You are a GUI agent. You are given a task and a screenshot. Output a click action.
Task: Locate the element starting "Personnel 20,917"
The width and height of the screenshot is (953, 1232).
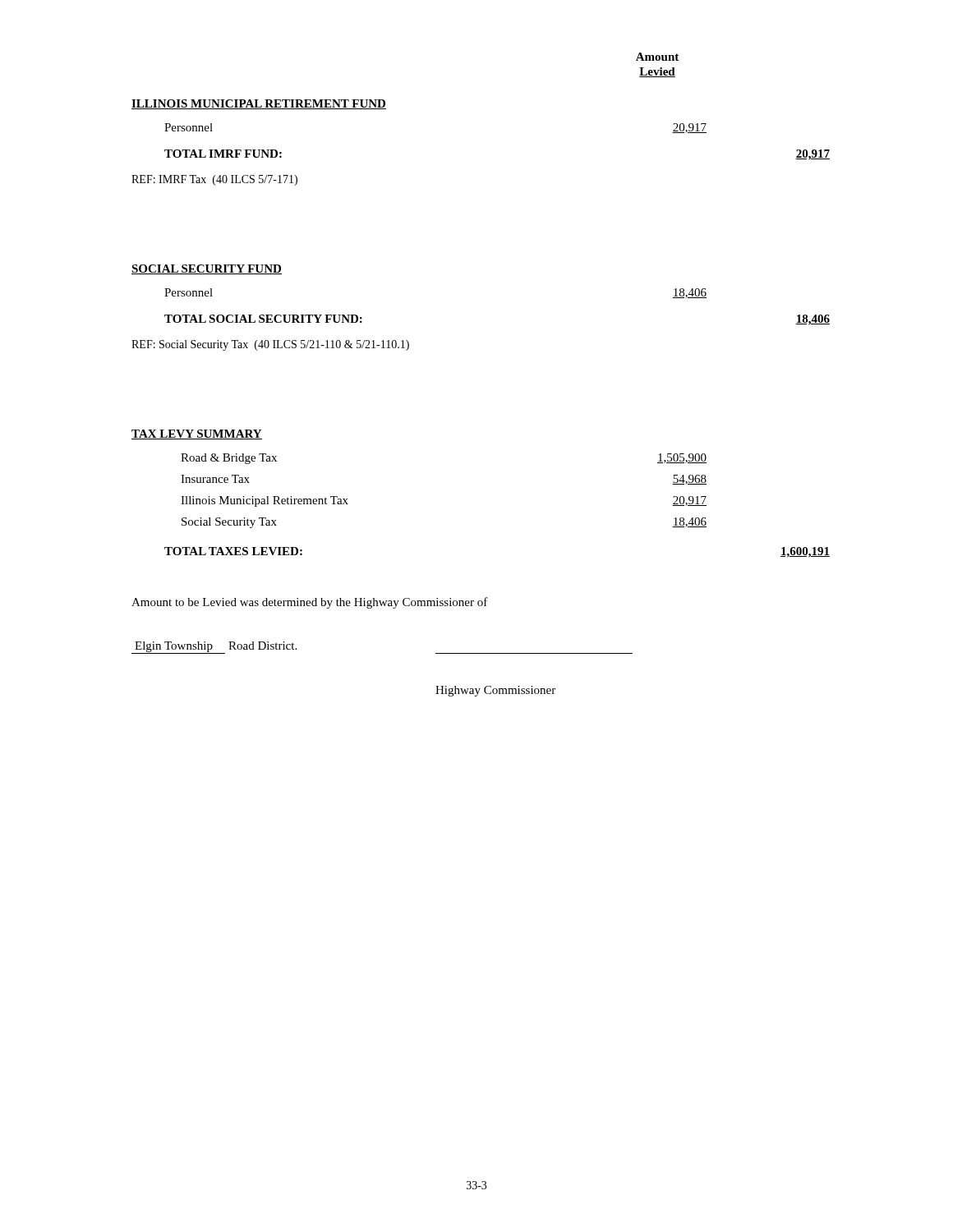pyautogui.click(x=184, y=129)
